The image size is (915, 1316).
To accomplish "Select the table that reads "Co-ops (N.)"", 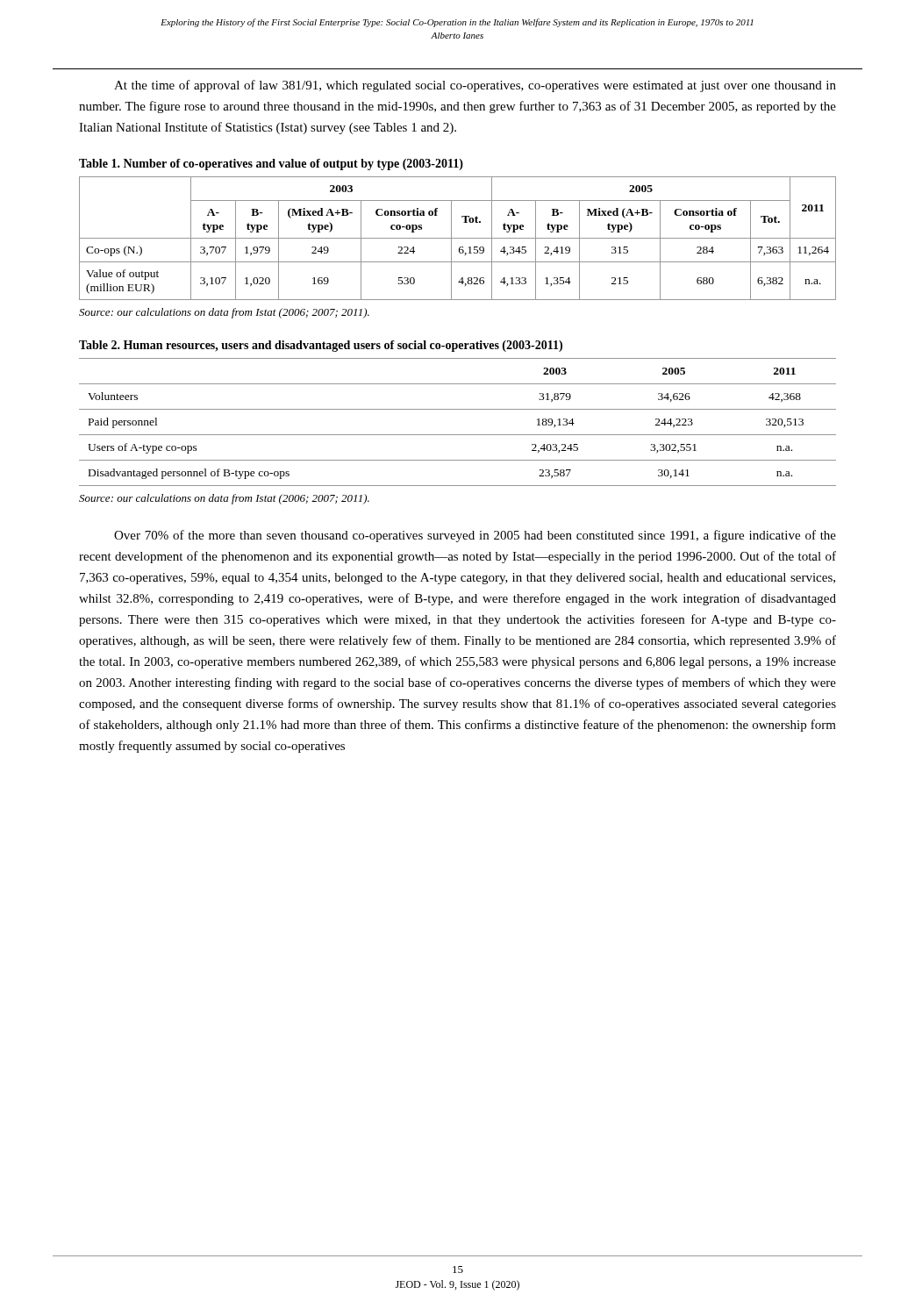I will point(458,238).
